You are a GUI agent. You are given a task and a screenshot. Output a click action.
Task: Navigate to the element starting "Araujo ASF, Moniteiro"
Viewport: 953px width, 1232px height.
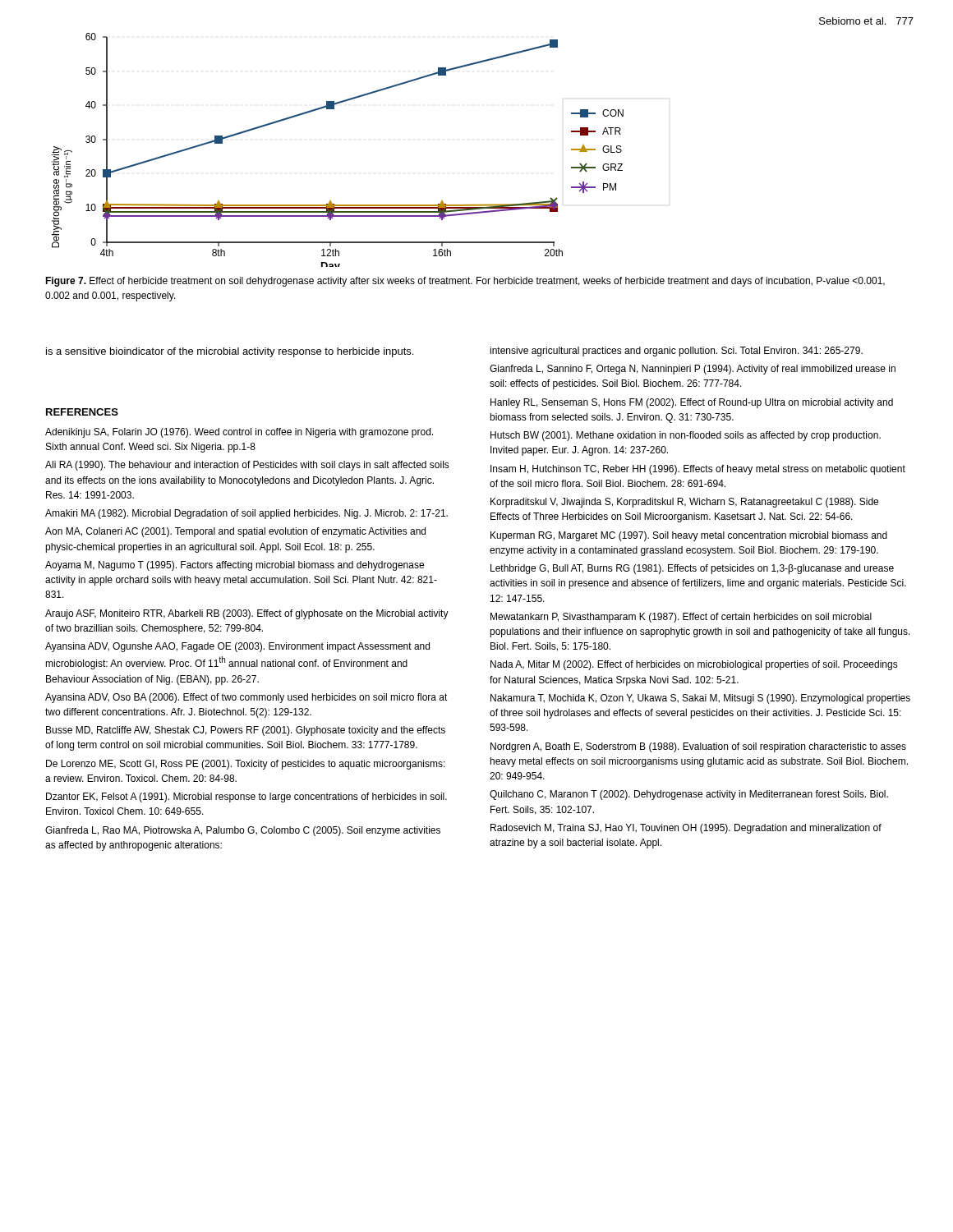tap(247, 621)
